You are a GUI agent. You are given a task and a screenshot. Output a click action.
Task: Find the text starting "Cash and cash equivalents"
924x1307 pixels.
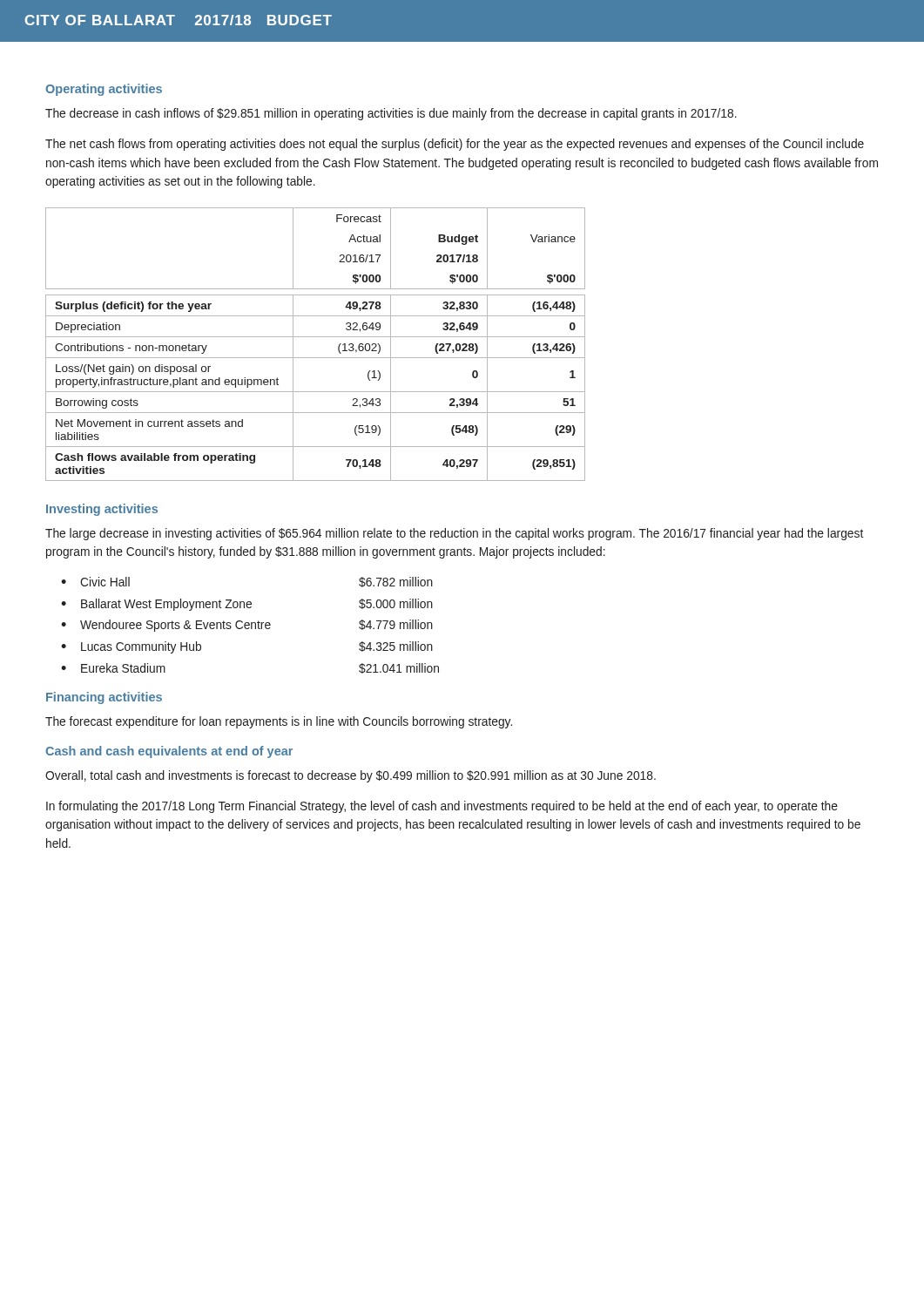pyautogui.click(x=169, y=751)
